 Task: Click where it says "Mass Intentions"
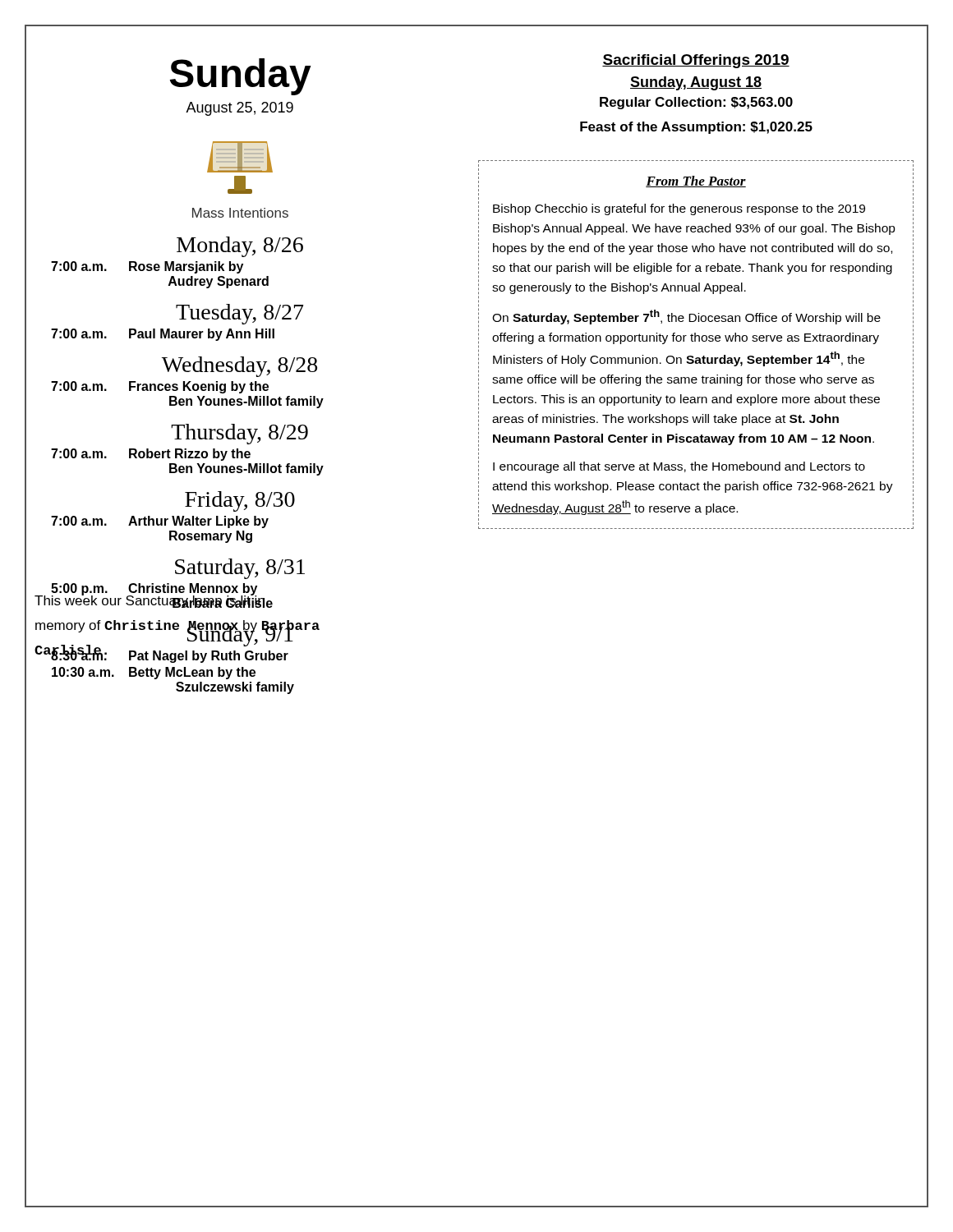point(240,213)
